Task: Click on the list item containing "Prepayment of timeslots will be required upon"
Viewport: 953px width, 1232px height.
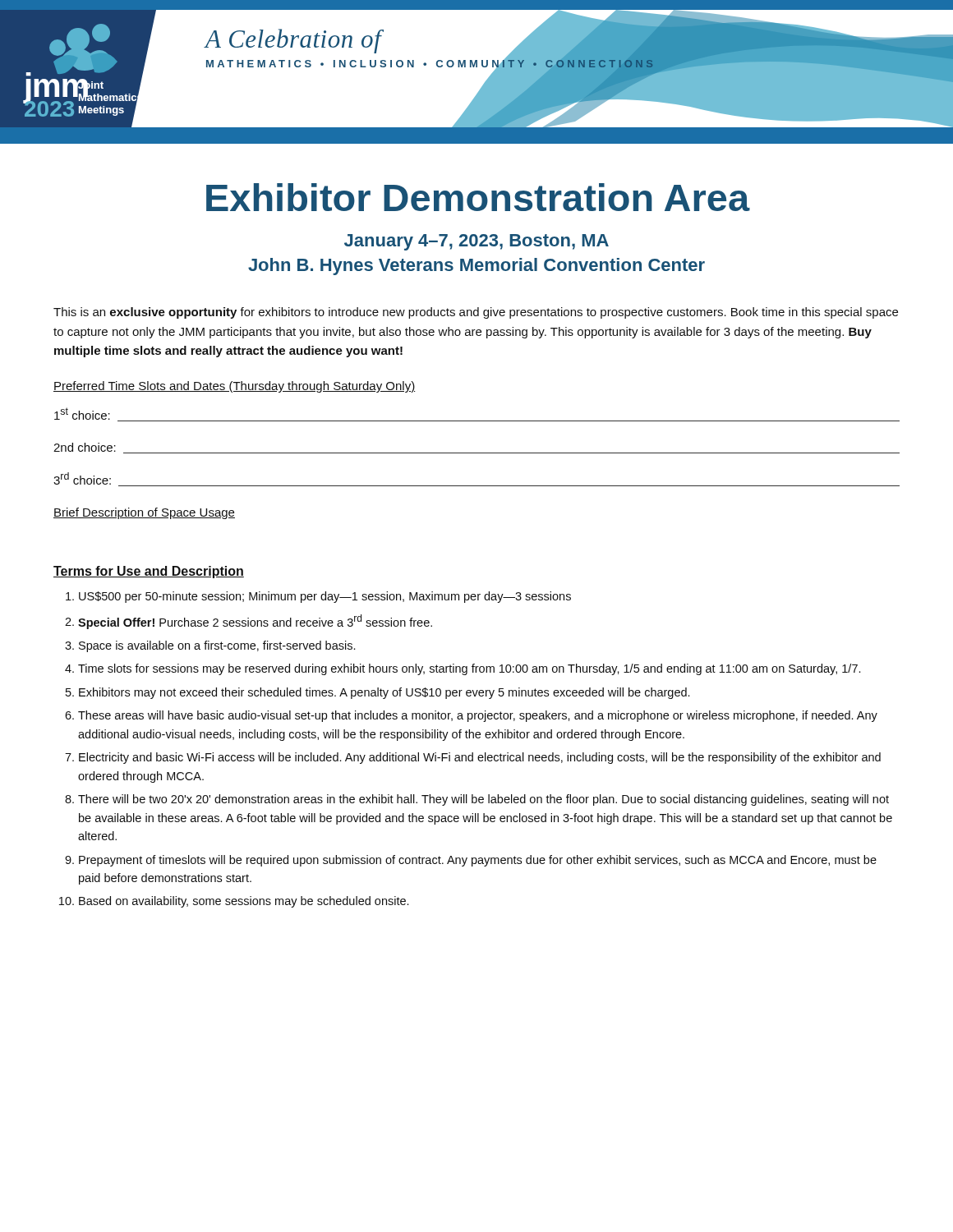Action: coord(477,869)
